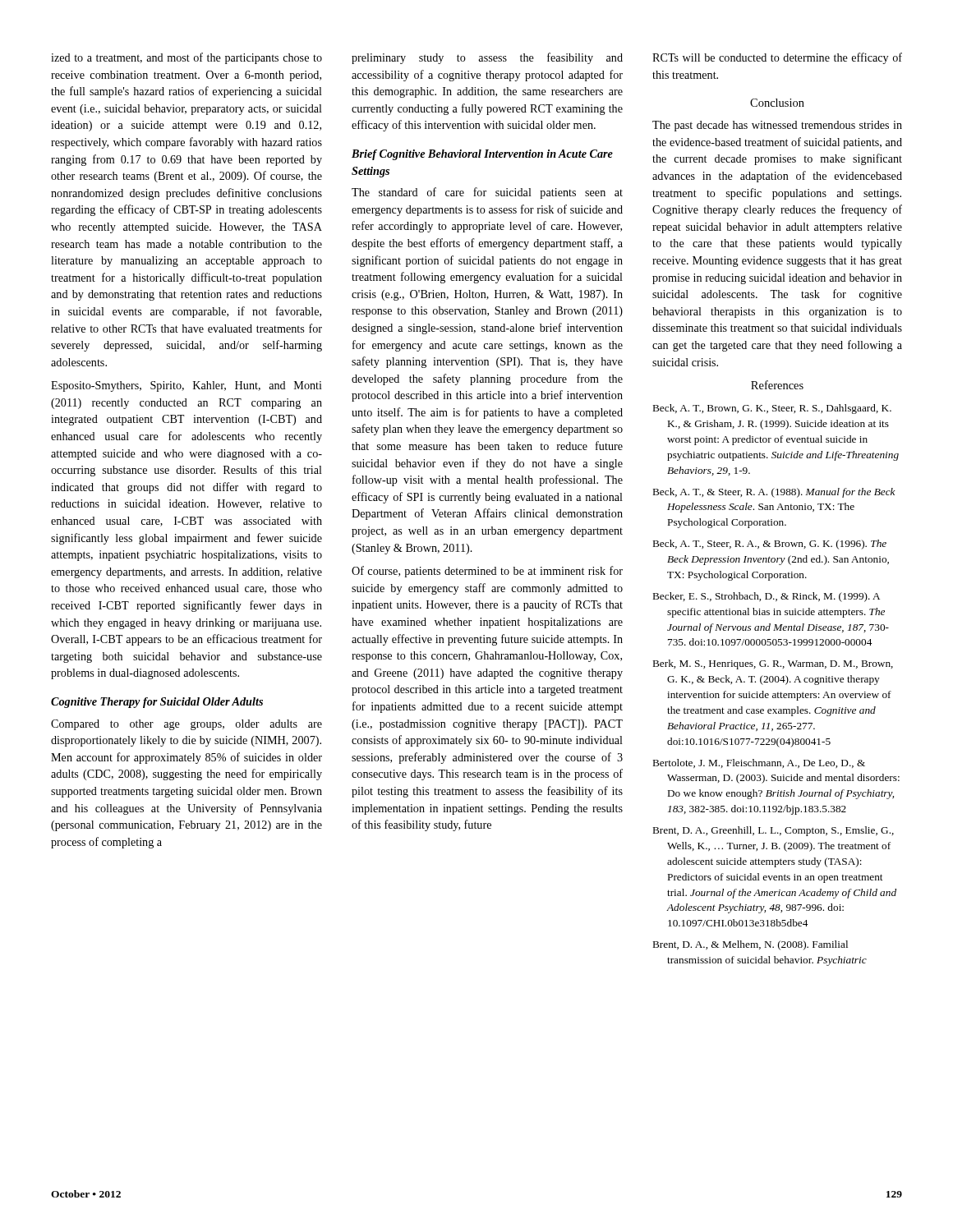This screenshot has height=1232, width=953.
Task: Find the passage starting "The past decade has witnessed"
Action: [777, 244]
